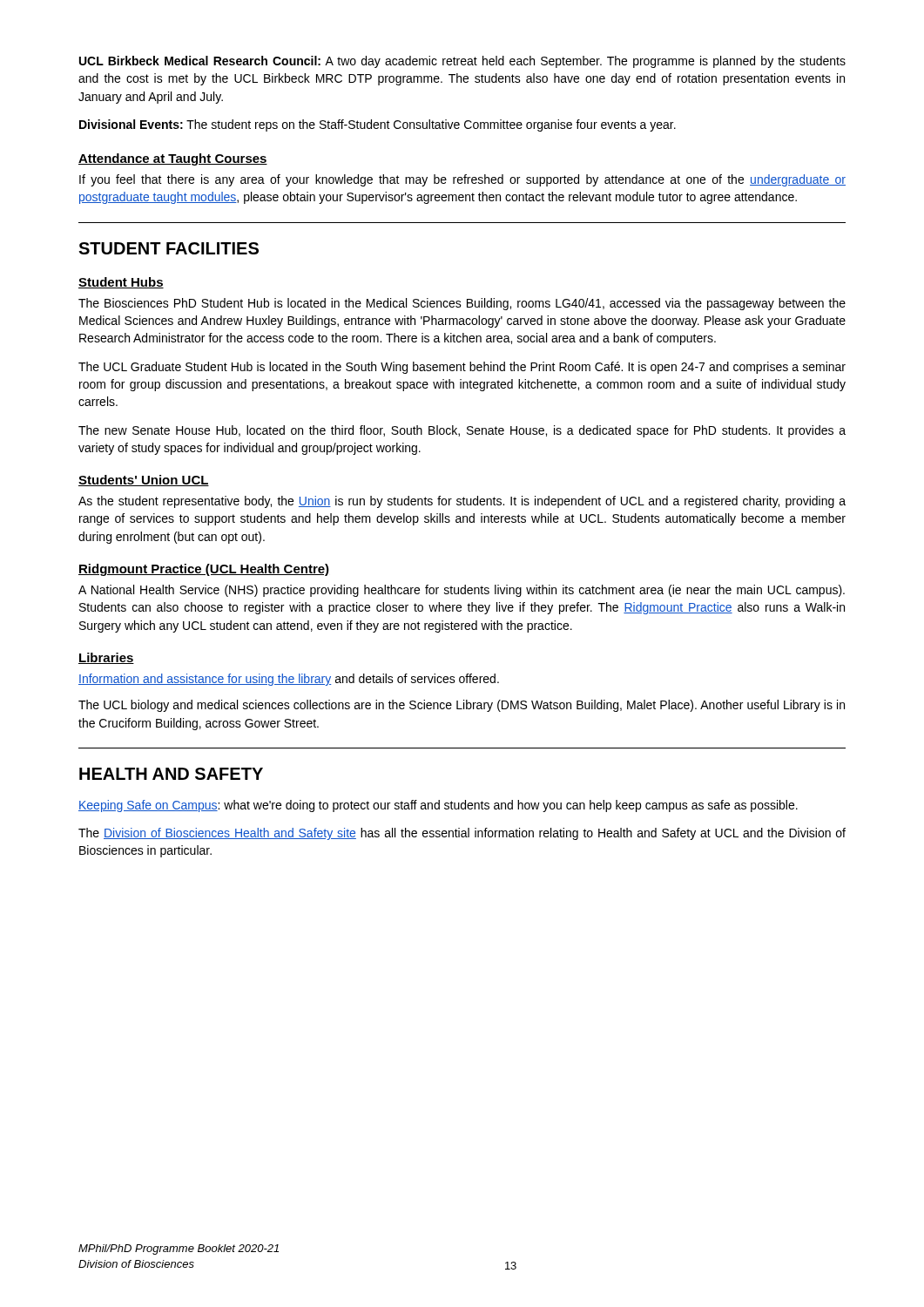Find the section header containing "Ridgmount Practice (UCL Health Centre)"
Image resolution: width=924 pixels, height=1307 pixels.
click(x=204, y=569)
